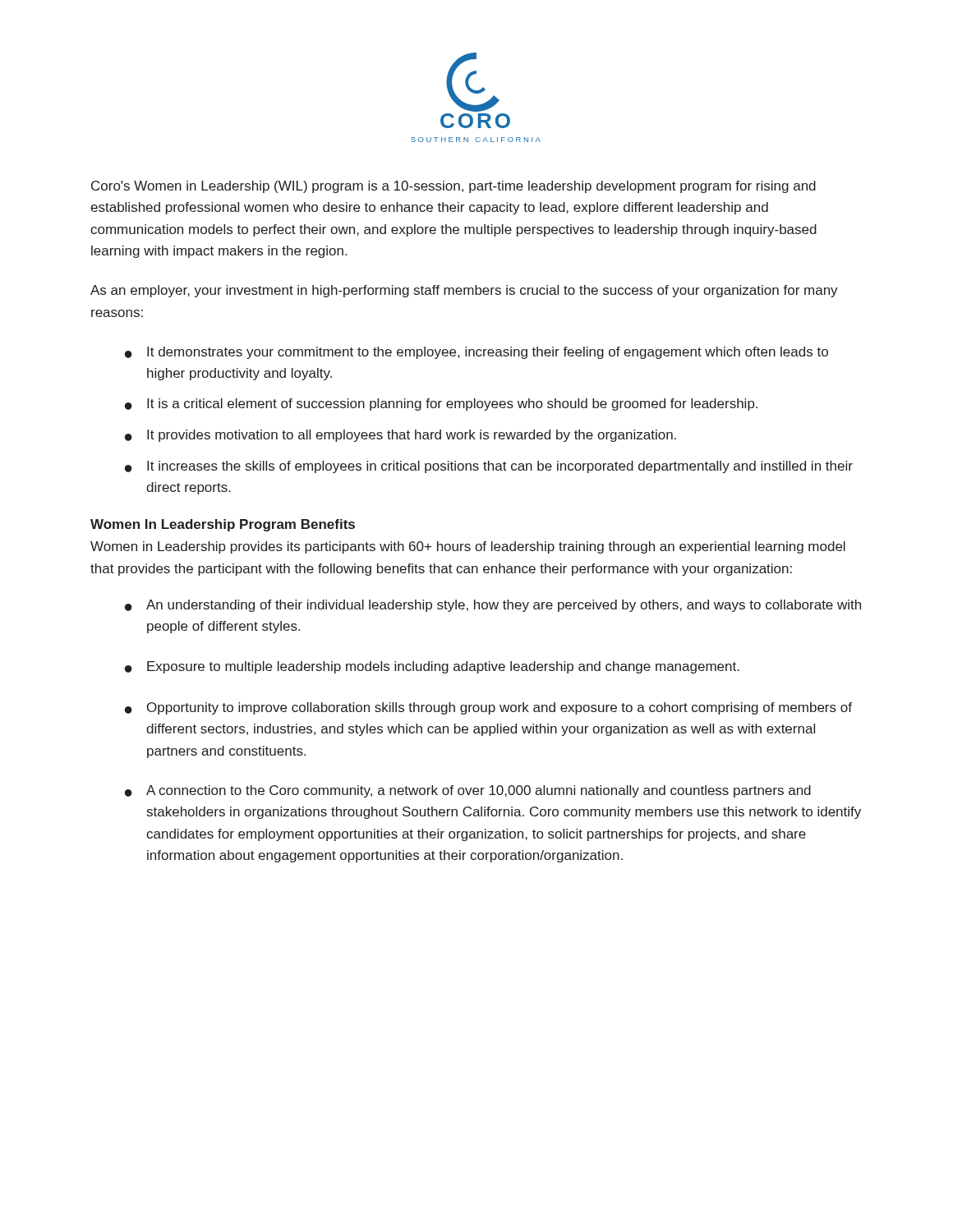Click the passage that begins "As an employer, your"
953x1232 pixels.
(x=464, y=301)
